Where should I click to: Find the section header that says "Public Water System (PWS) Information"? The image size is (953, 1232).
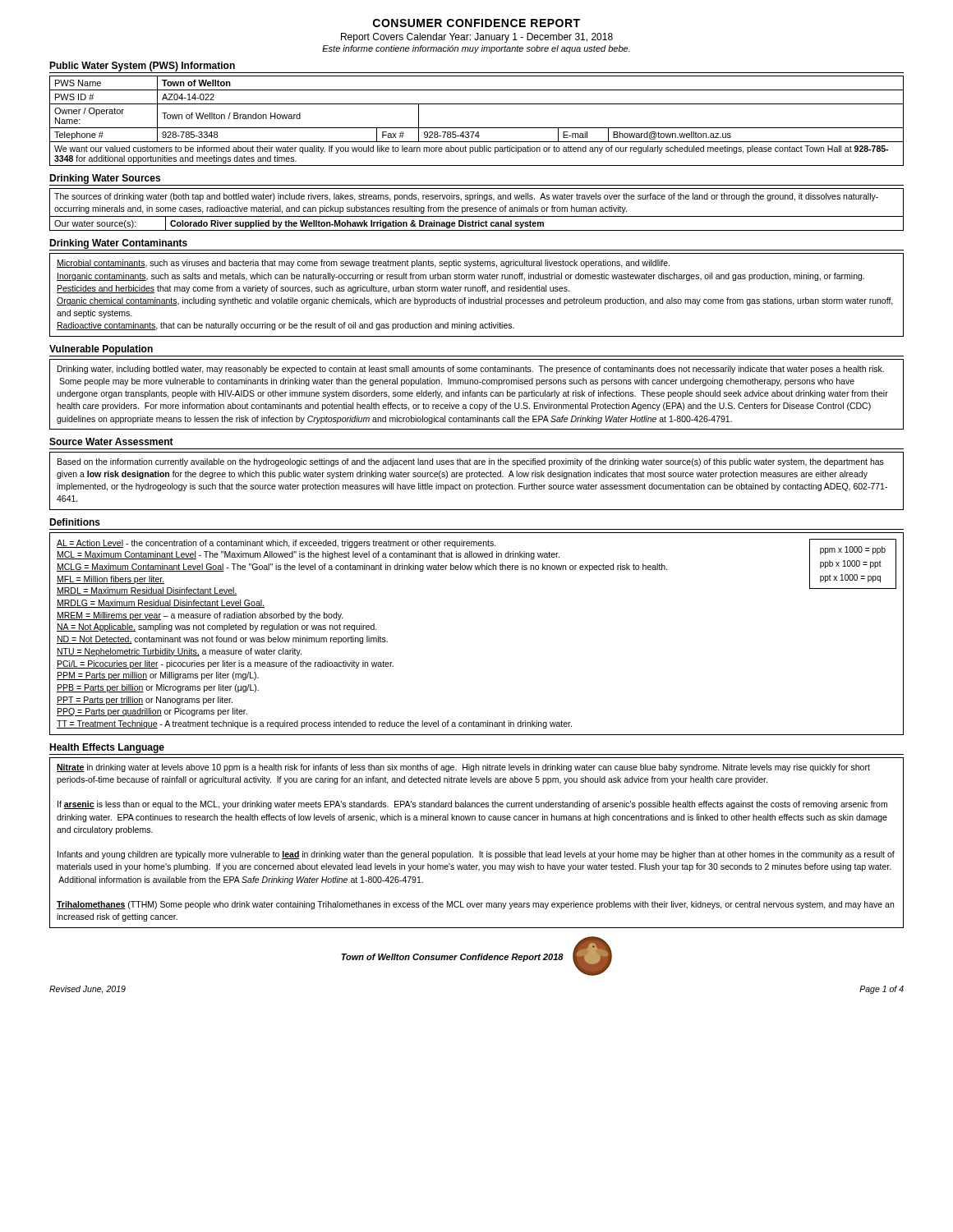(x=142, y=66)
